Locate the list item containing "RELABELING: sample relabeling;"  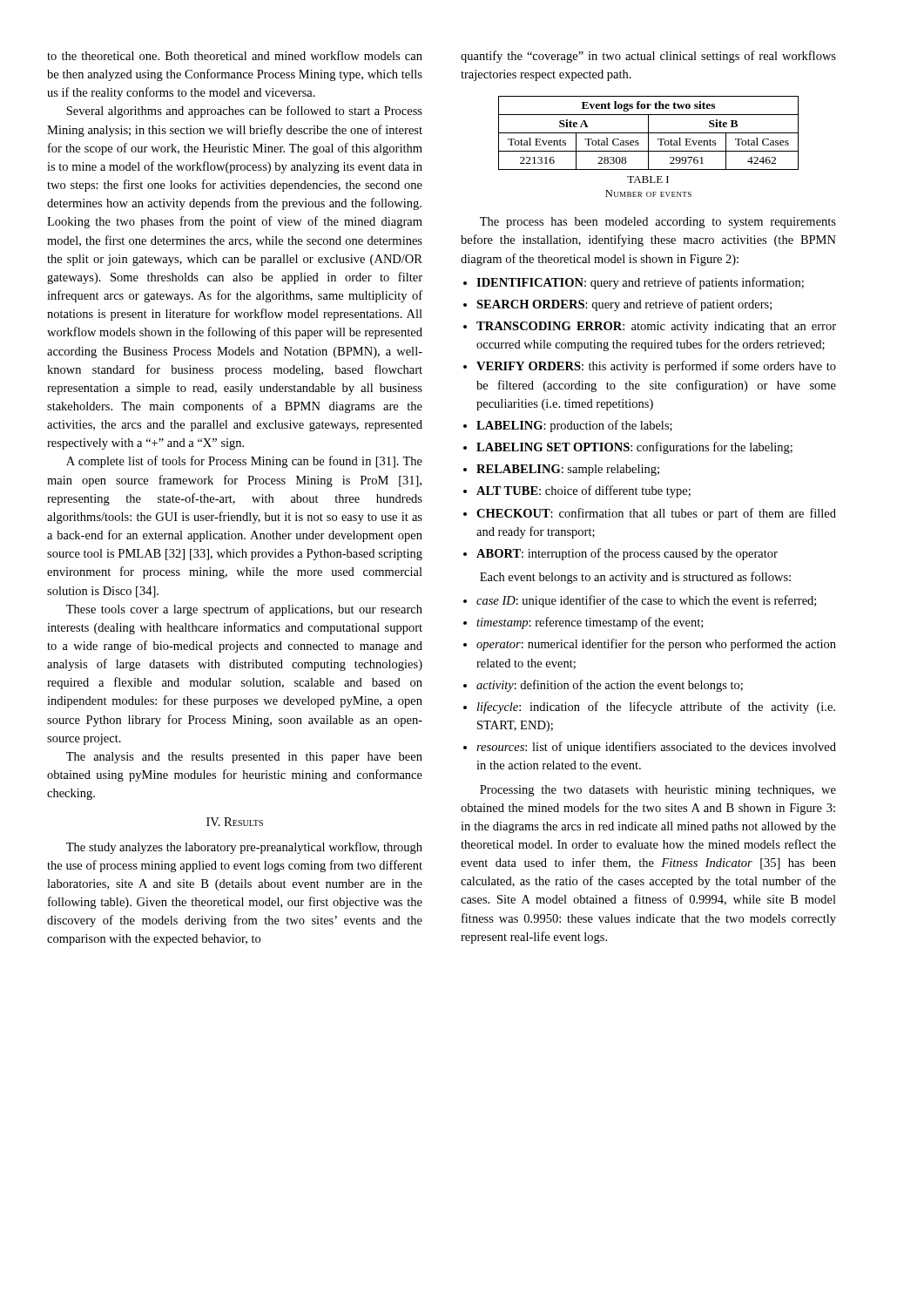pyautogui.click(x=568, y=469)
